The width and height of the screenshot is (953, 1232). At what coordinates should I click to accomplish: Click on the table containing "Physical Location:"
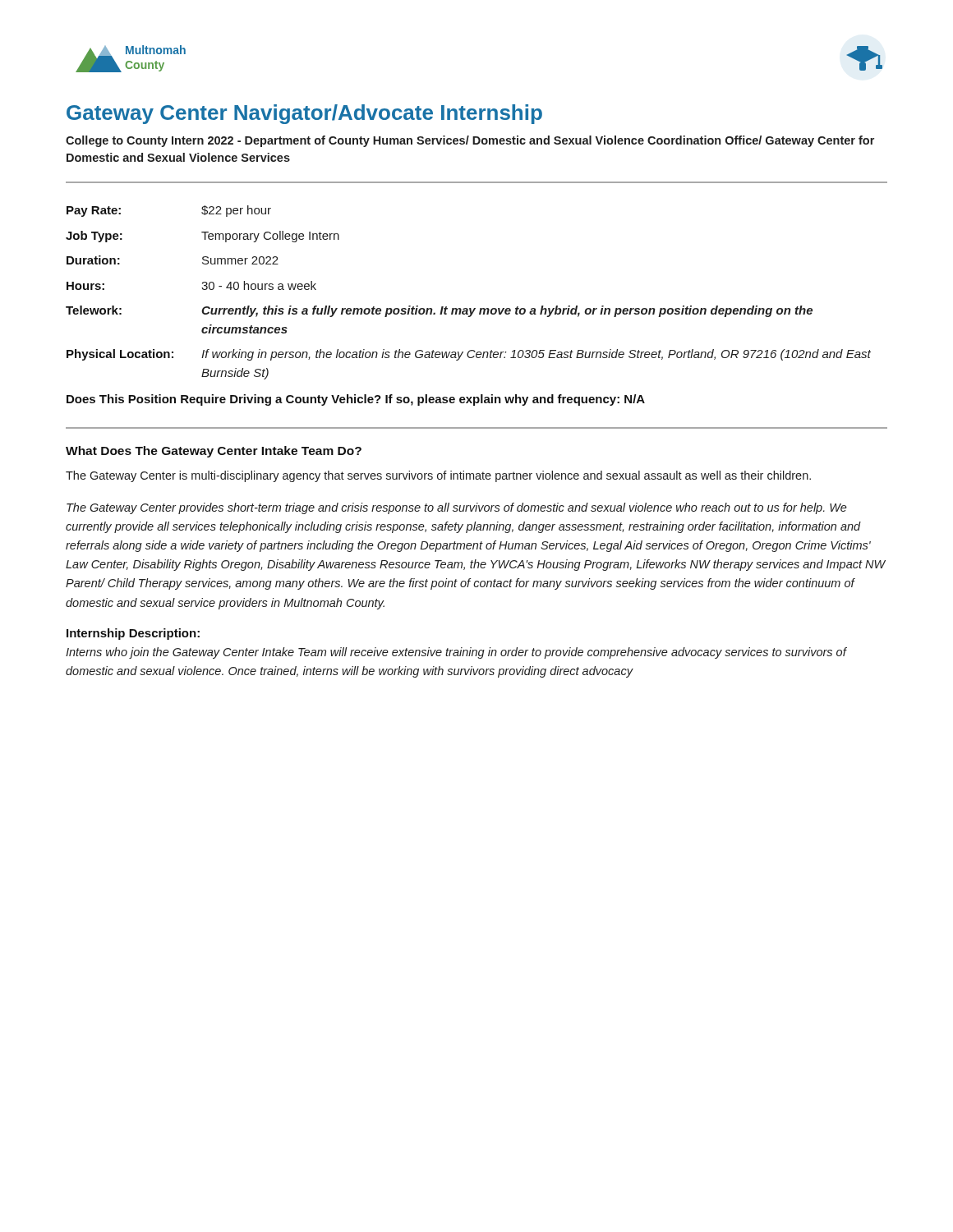pyautogui.click(x=476, y=292)
